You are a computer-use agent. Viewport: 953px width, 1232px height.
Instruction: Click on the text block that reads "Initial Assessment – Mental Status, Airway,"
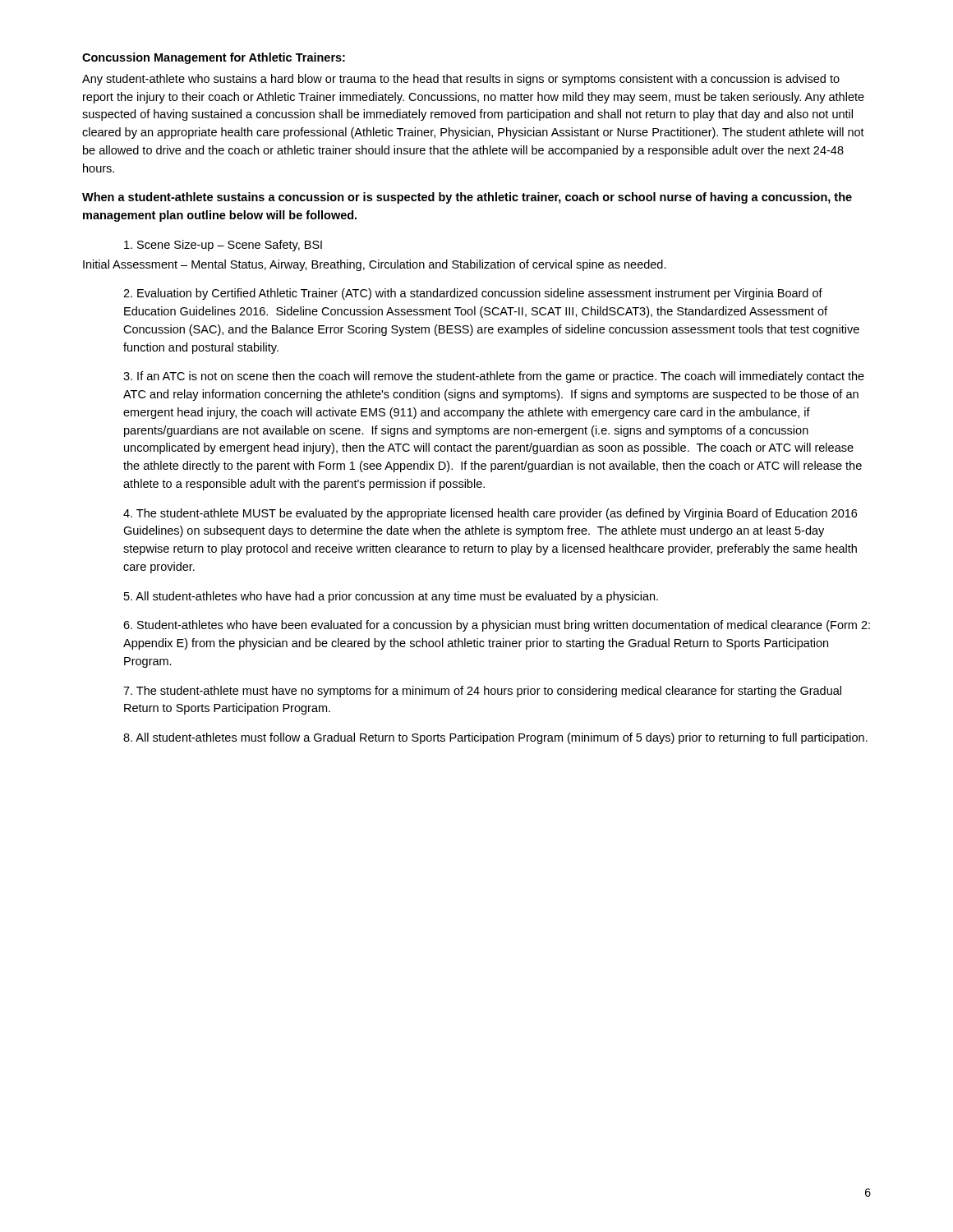374,264
